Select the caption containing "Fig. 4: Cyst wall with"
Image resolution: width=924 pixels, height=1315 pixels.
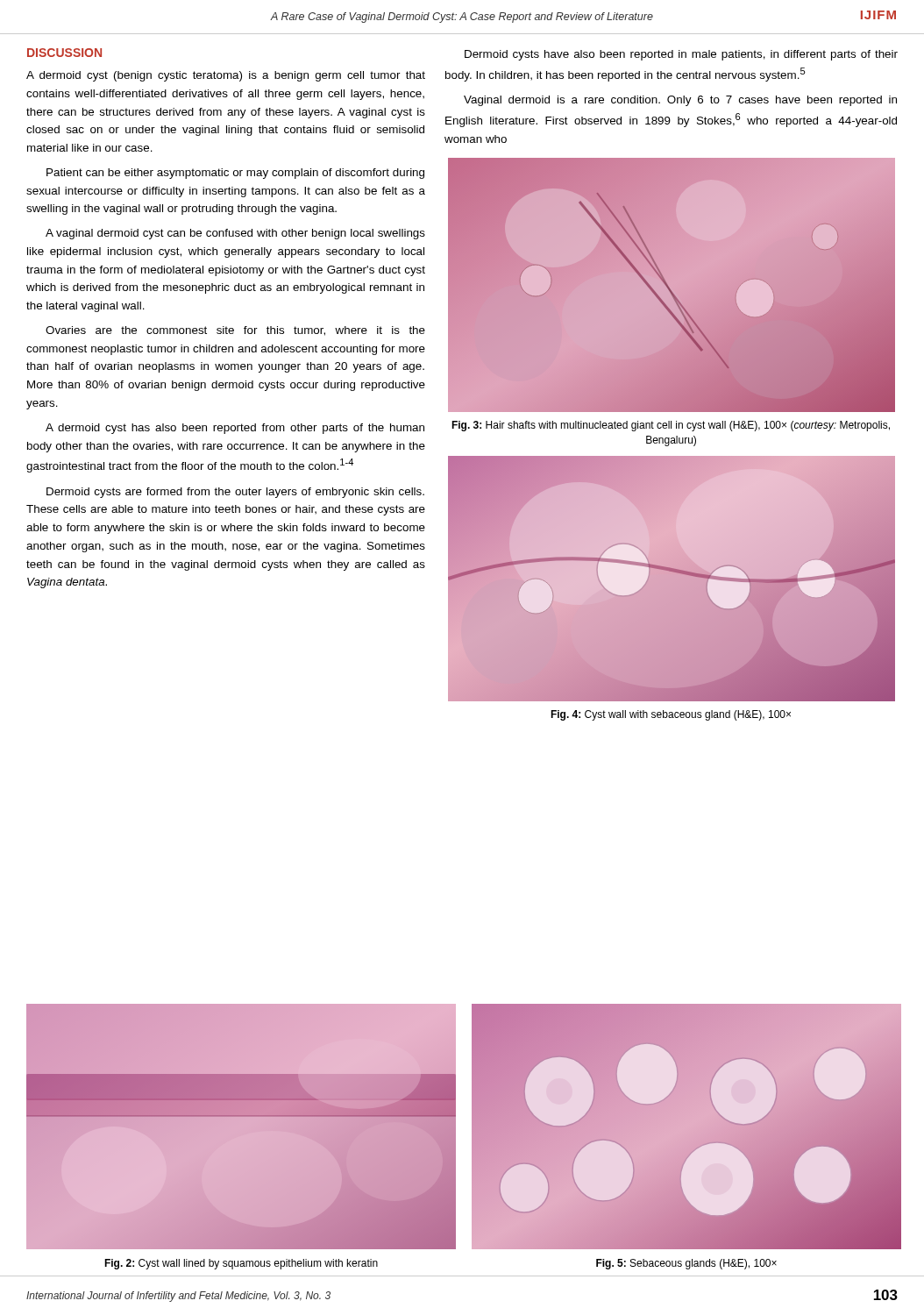pyautogui.click(x=671, y=715)
